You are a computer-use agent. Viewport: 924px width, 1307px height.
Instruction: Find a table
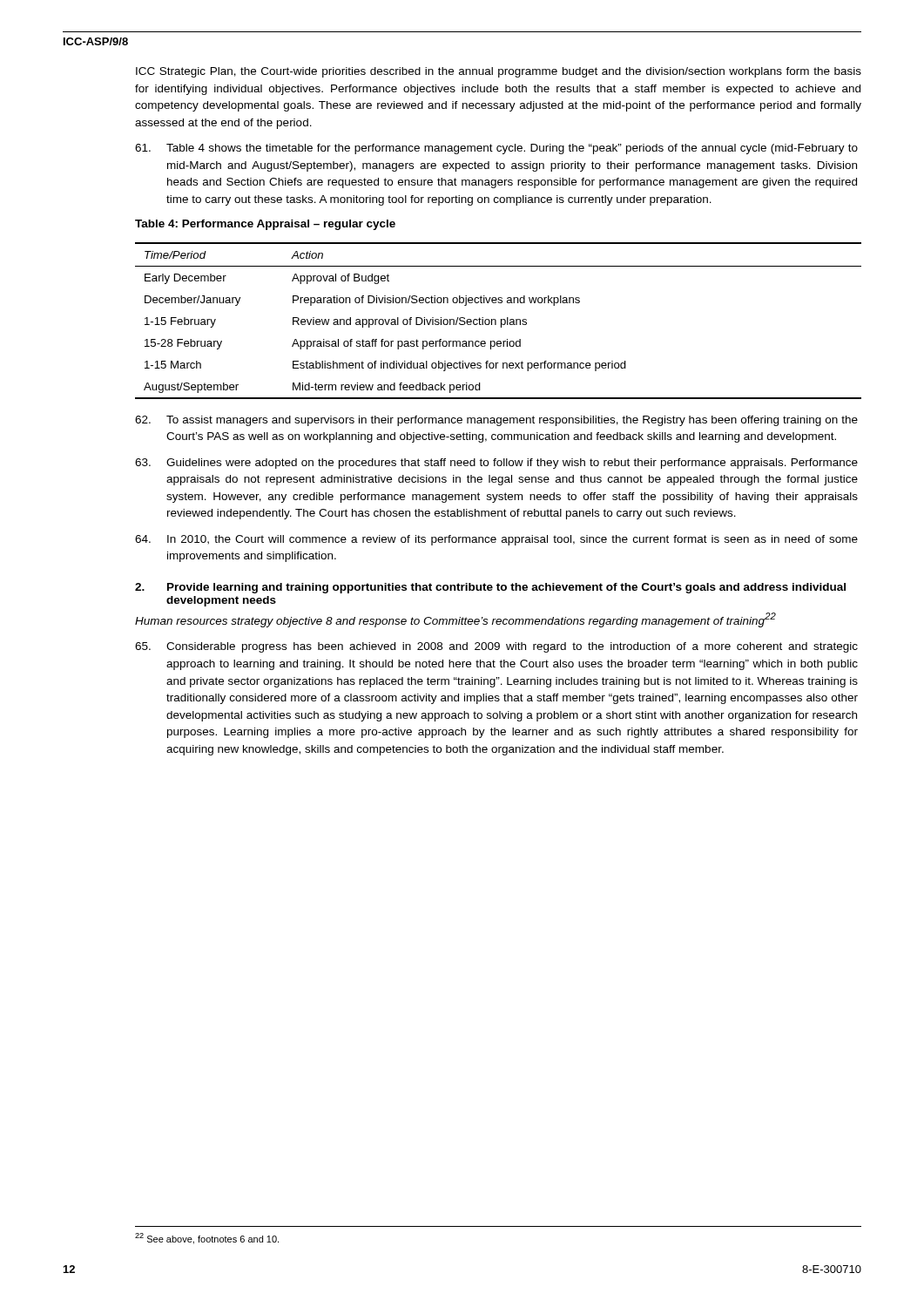pyautogui.click(x=498, y=320)
